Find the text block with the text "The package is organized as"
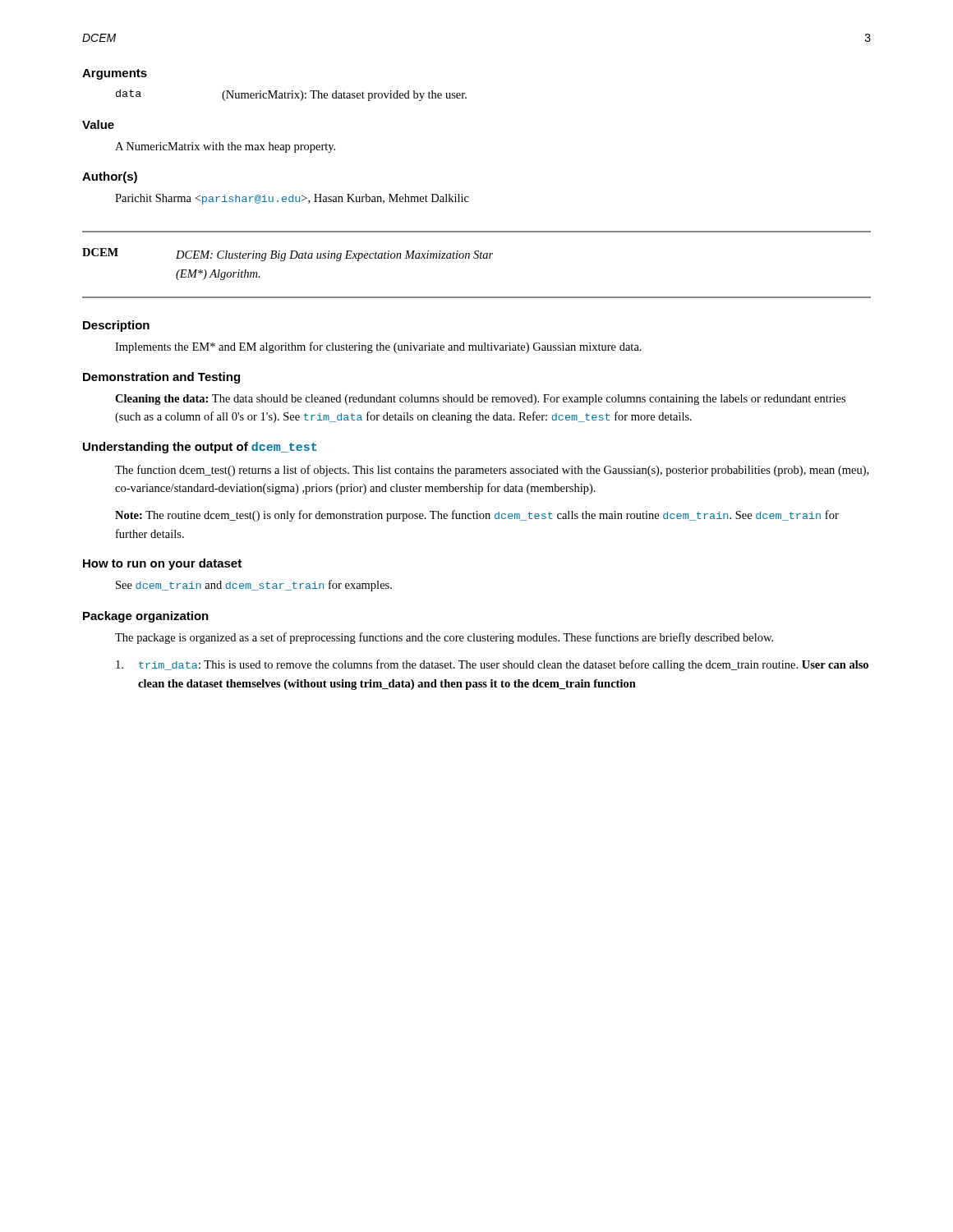The image size is (953, 1232). pos(445,637)
